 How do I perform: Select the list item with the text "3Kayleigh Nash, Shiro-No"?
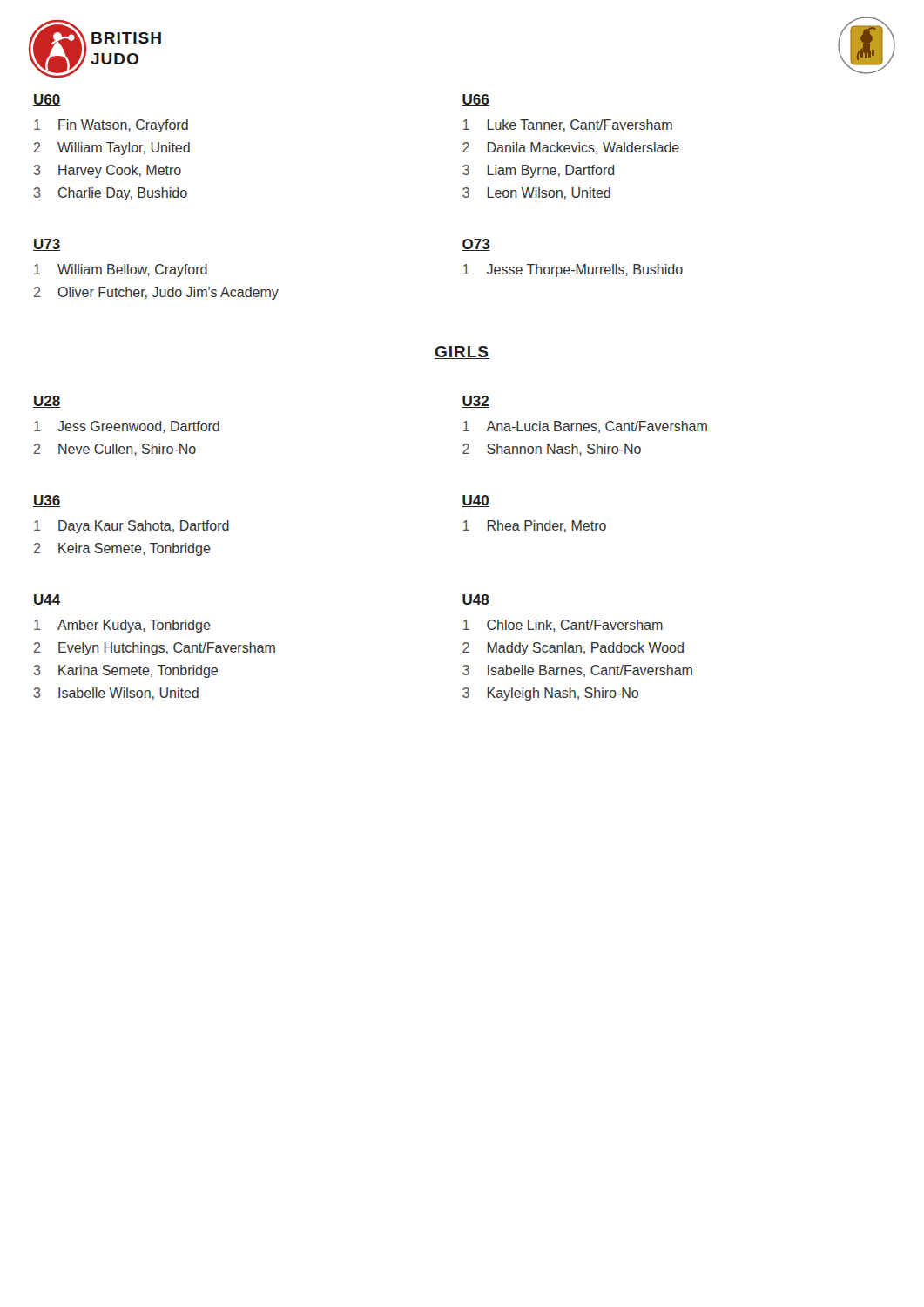pos(550,694)
